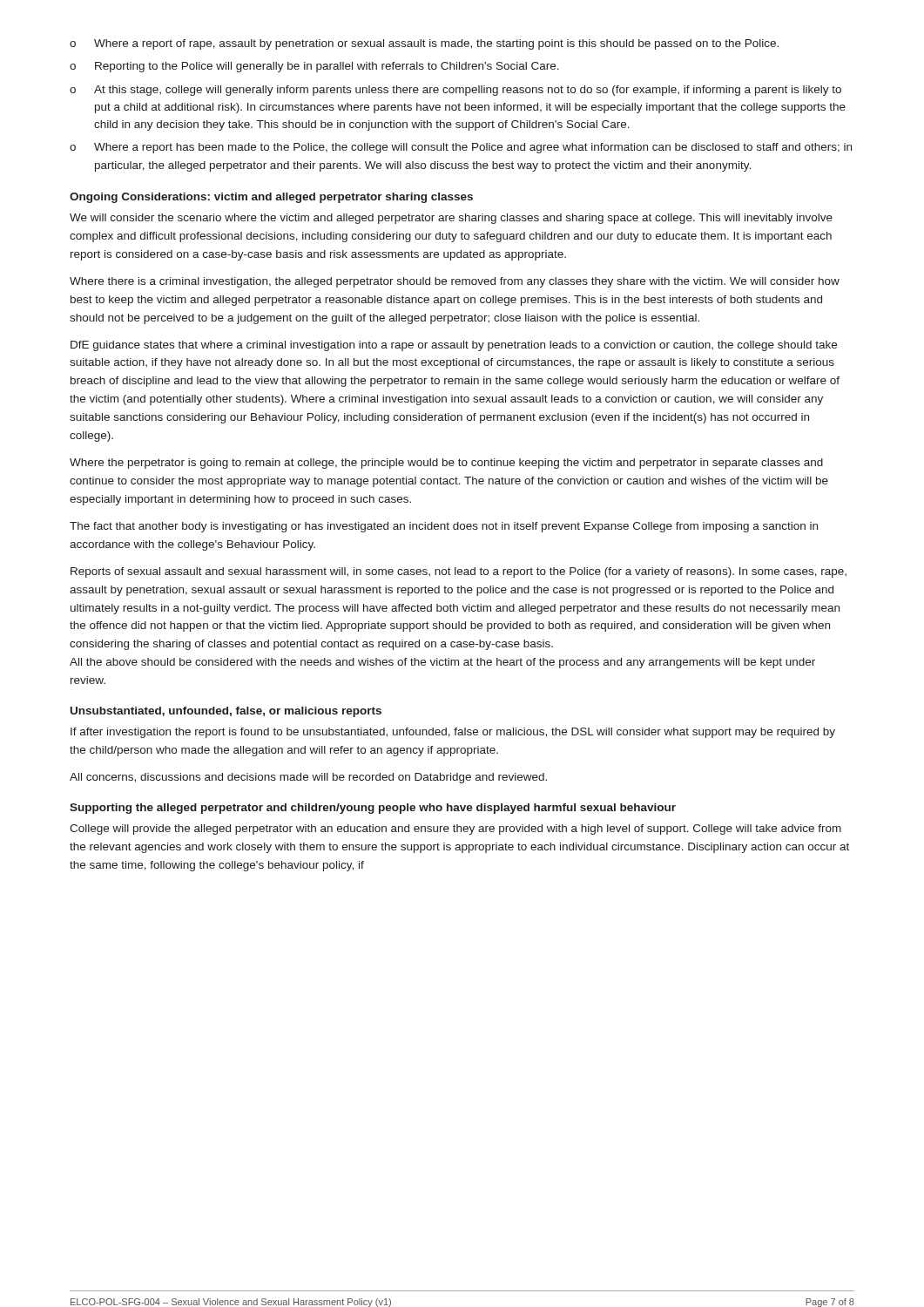Locate the section header that reads "Unsubstantiated, unfounded, false, or malicious reports"
924x1307 pixels.
pyautogui.click(x=226, y=711)
